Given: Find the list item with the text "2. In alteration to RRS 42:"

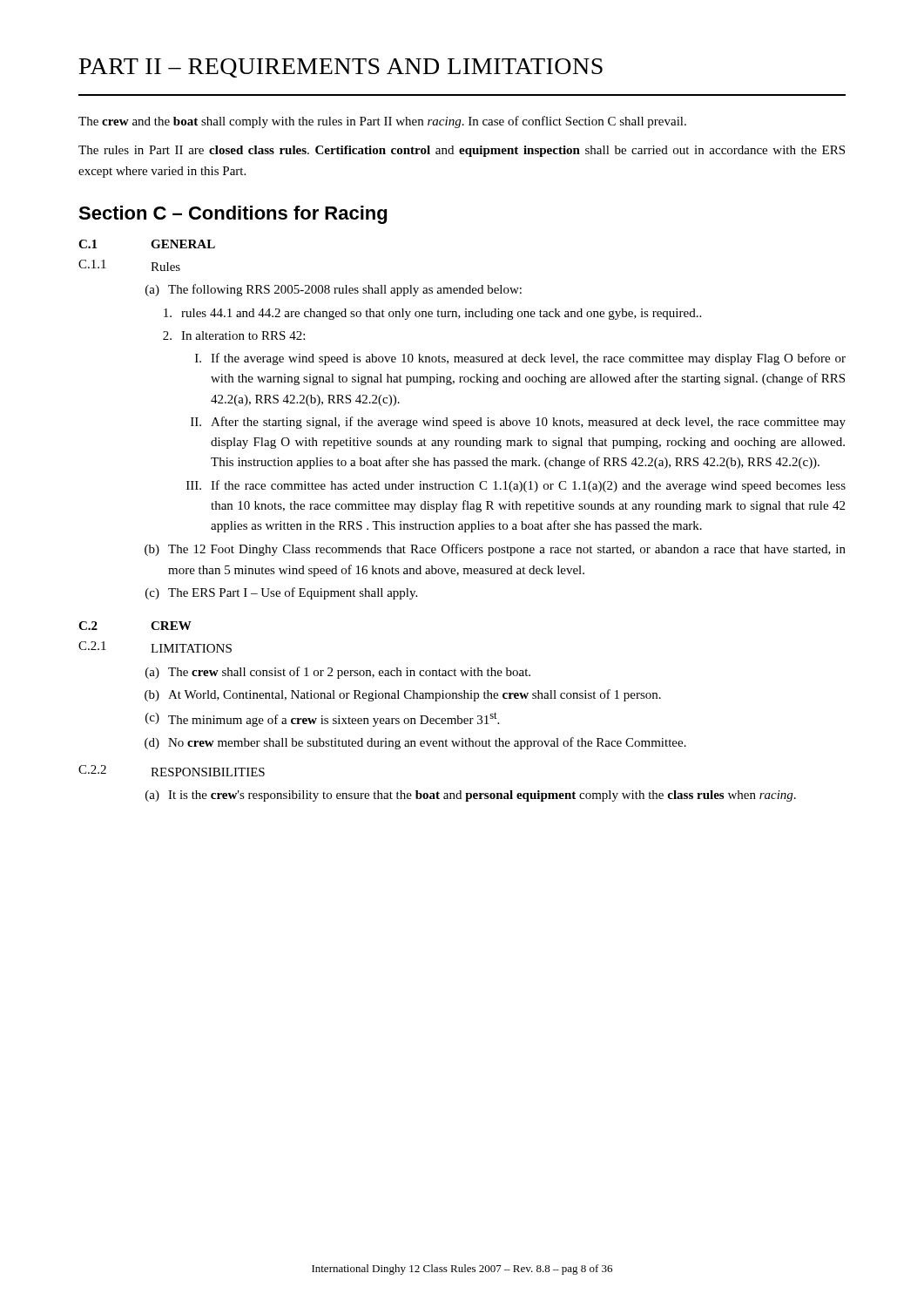Looking at the screenshot, I should [x=234, y=335].
